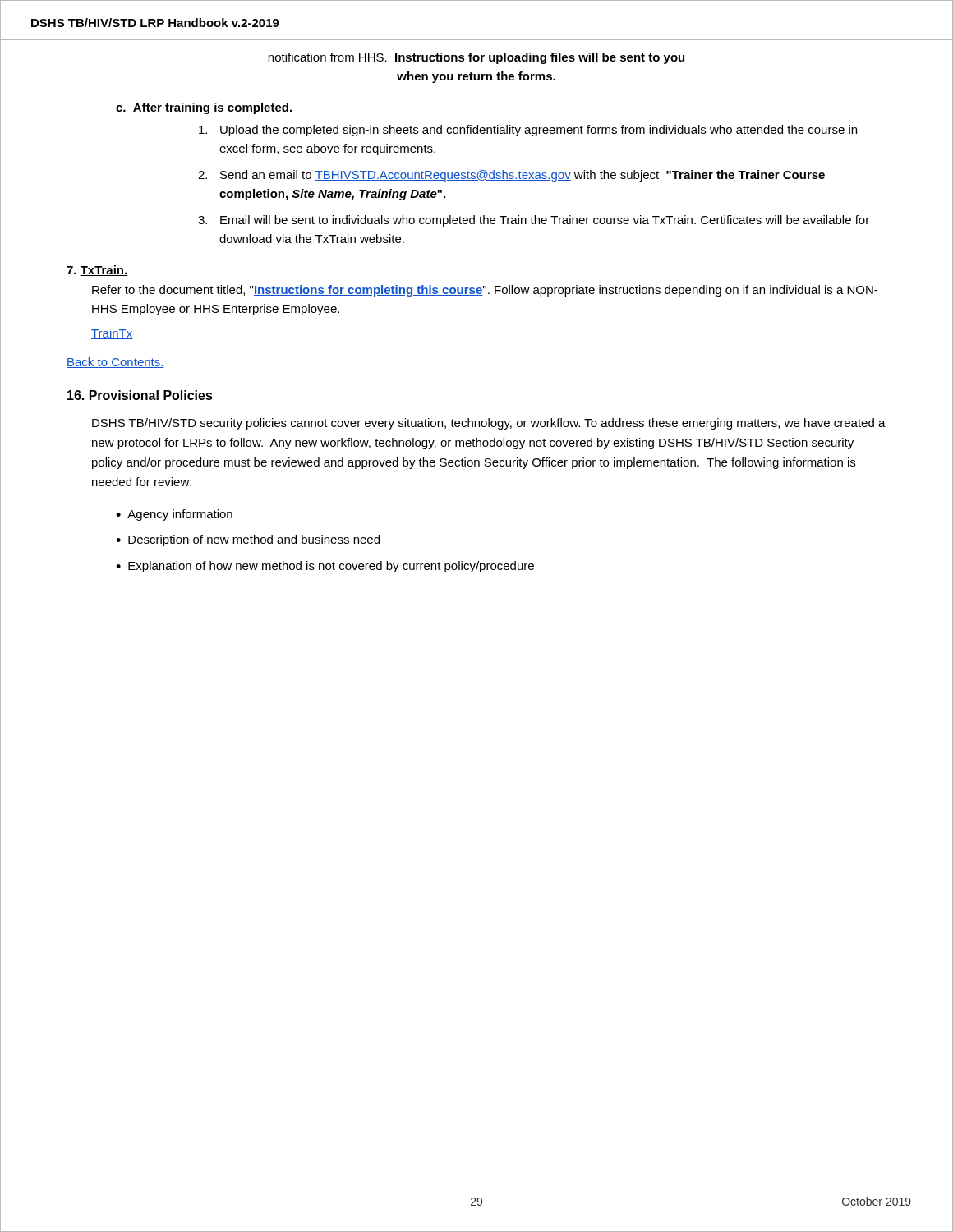
Task: Find the section header that reads "16. Provisional Policies"
Action: 140,395
